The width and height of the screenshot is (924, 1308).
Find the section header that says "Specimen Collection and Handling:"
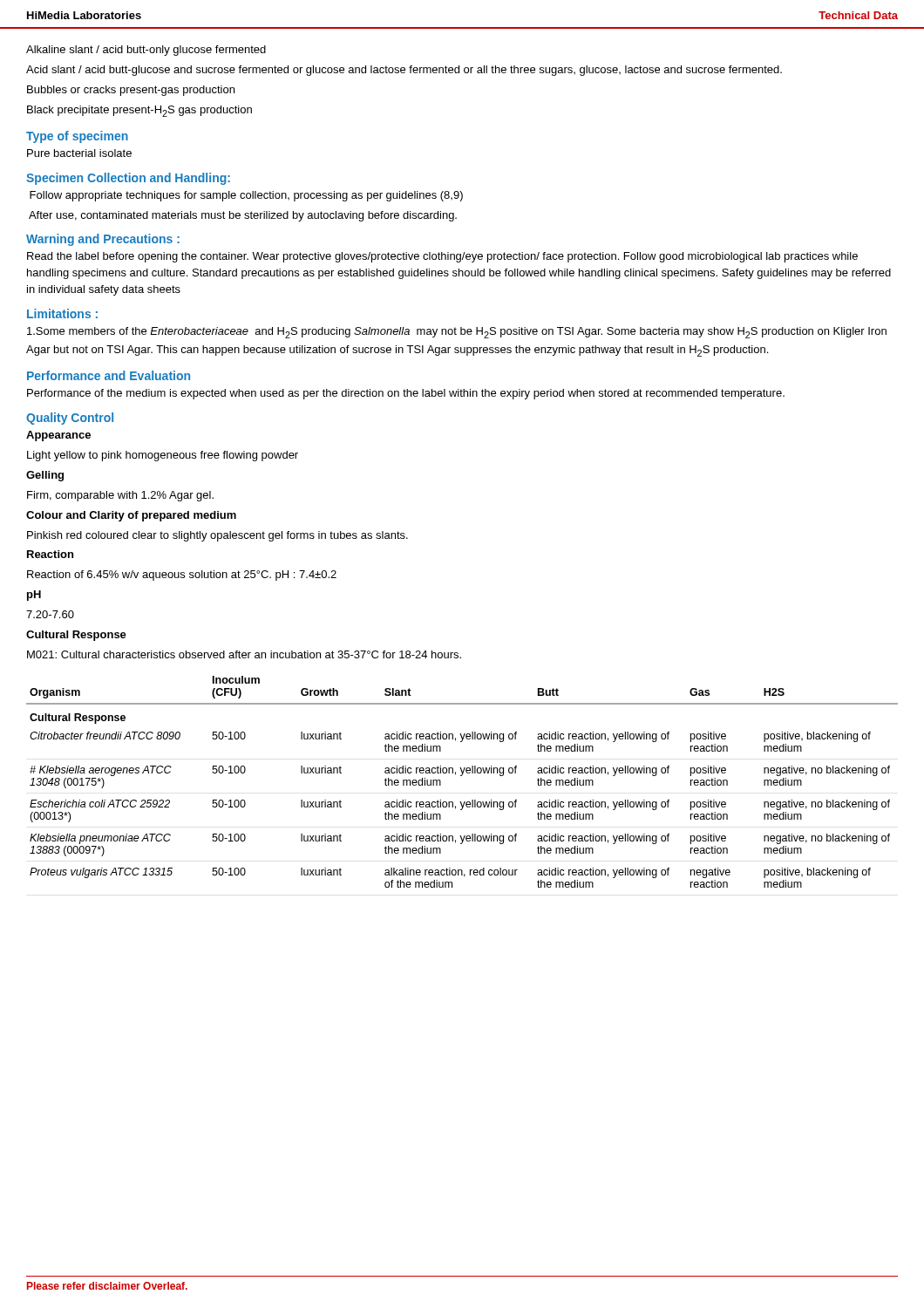(129, 178)
